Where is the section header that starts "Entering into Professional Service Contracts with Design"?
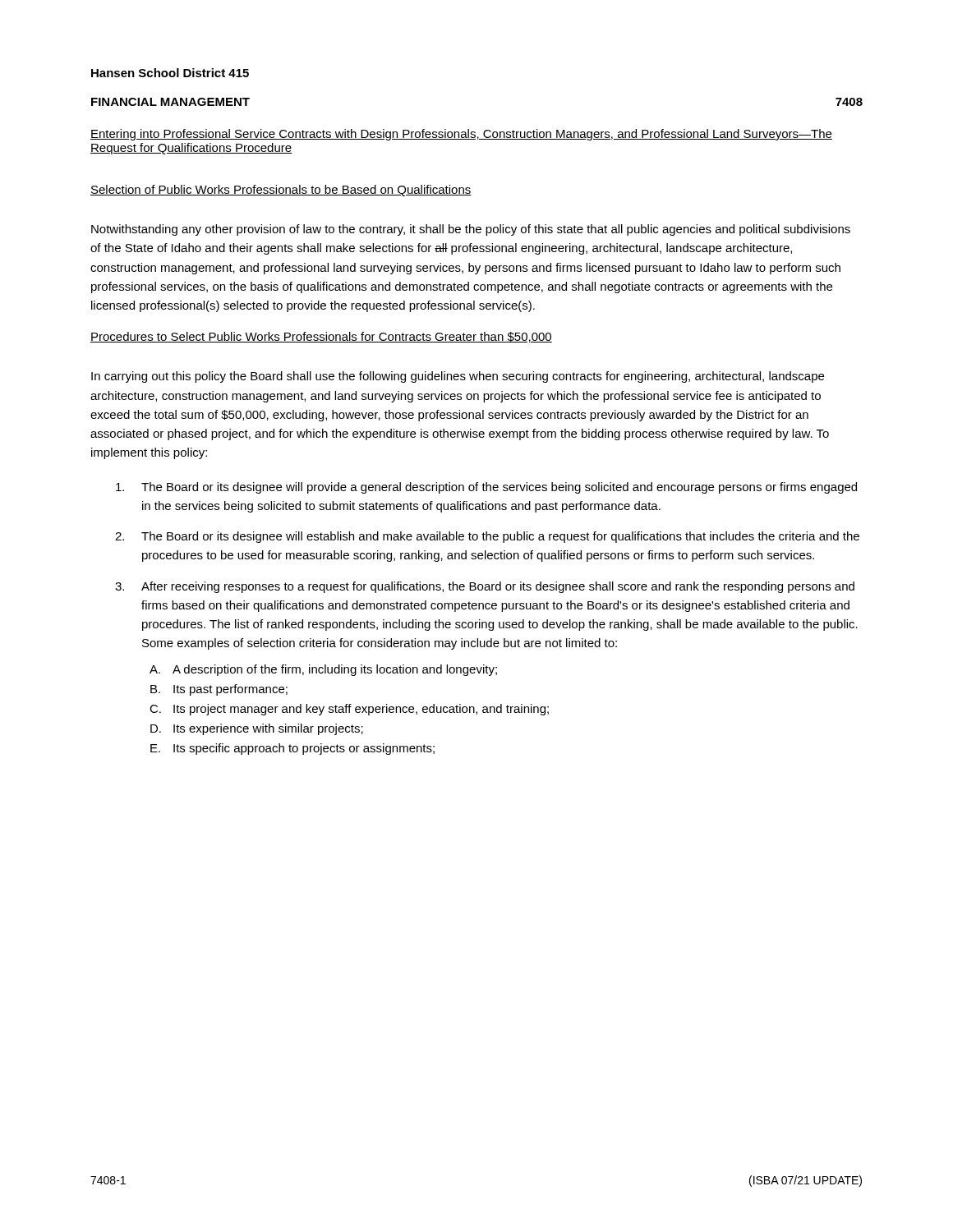This screenshot has width=953, height=1232. (x=476, y=140)
